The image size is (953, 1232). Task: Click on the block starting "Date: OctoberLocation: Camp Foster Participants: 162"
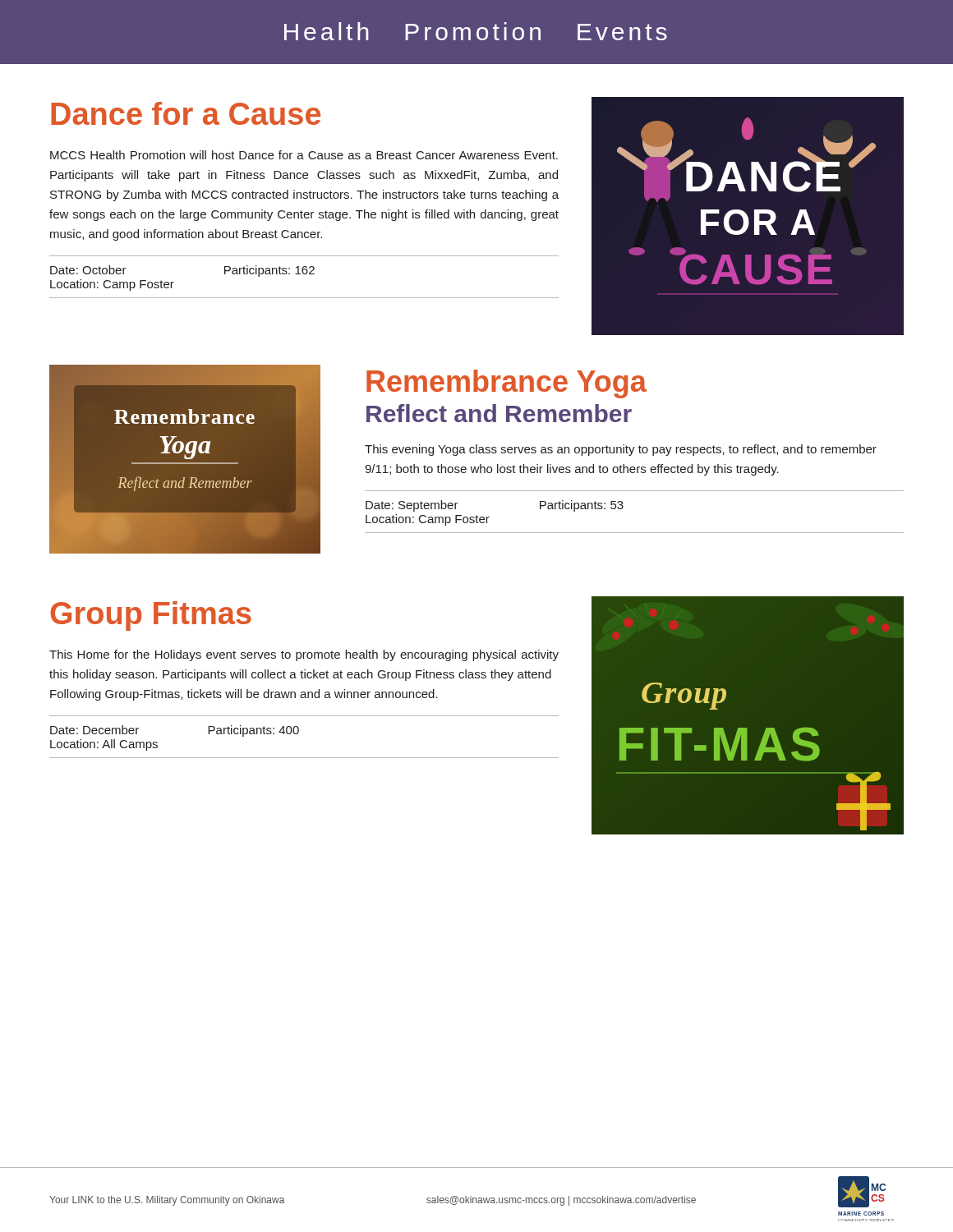click(182, 277)
